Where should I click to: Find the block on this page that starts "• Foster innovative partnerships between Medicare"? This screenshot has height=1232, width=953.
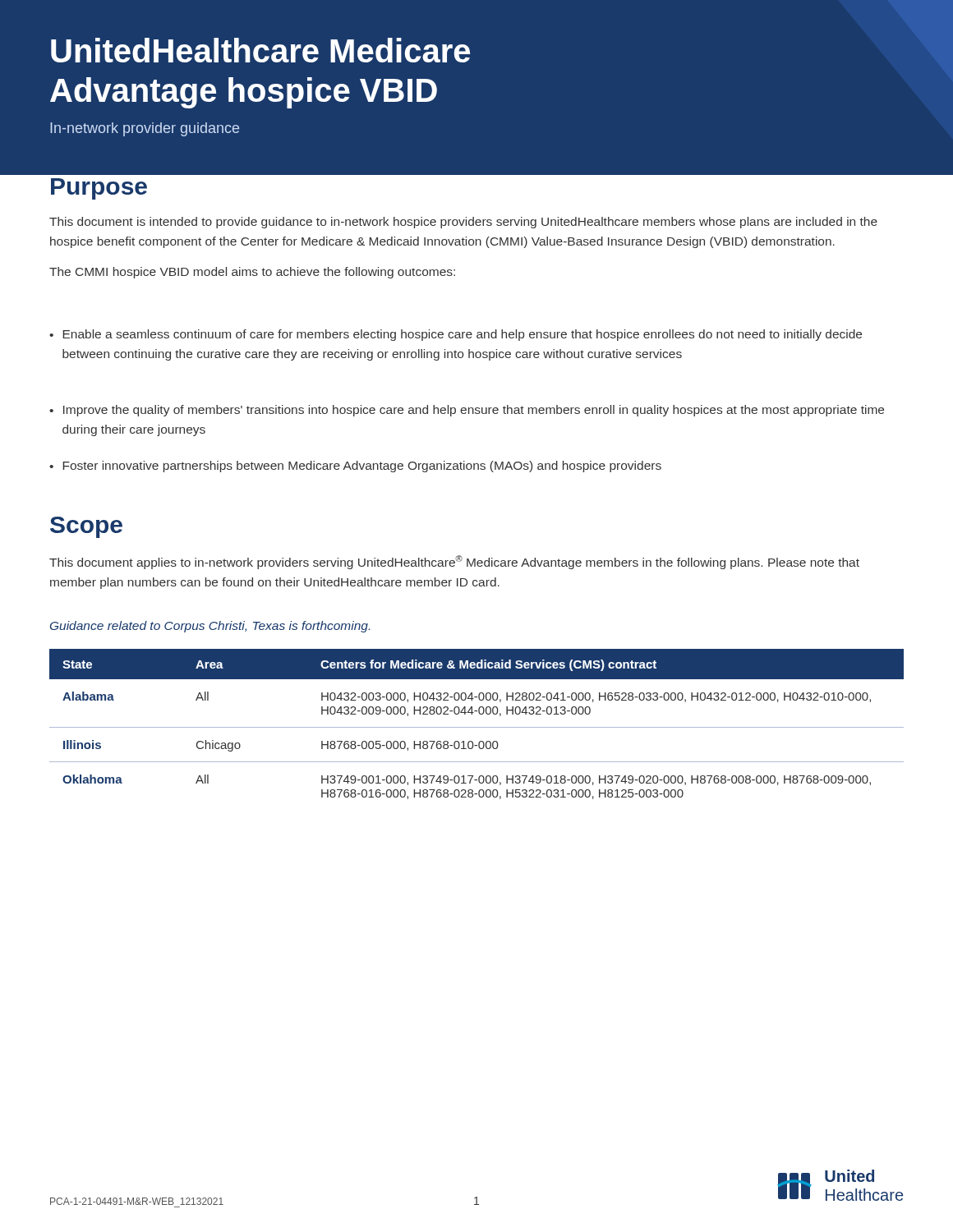476,466
